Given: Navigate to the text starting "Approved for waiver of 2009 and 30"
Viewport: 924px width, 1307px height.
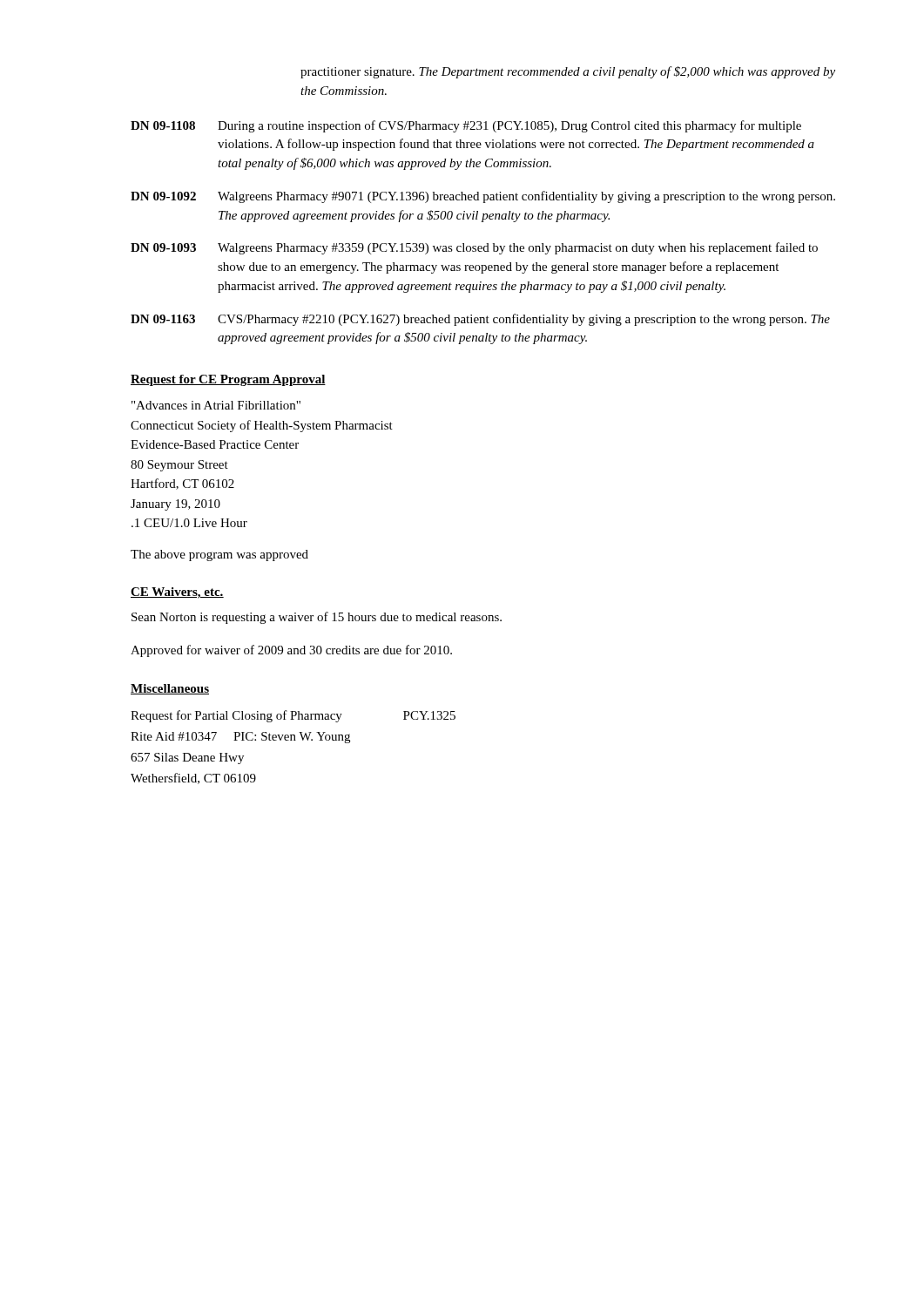Looking at the screenshot, I should (x=292, y=650).
